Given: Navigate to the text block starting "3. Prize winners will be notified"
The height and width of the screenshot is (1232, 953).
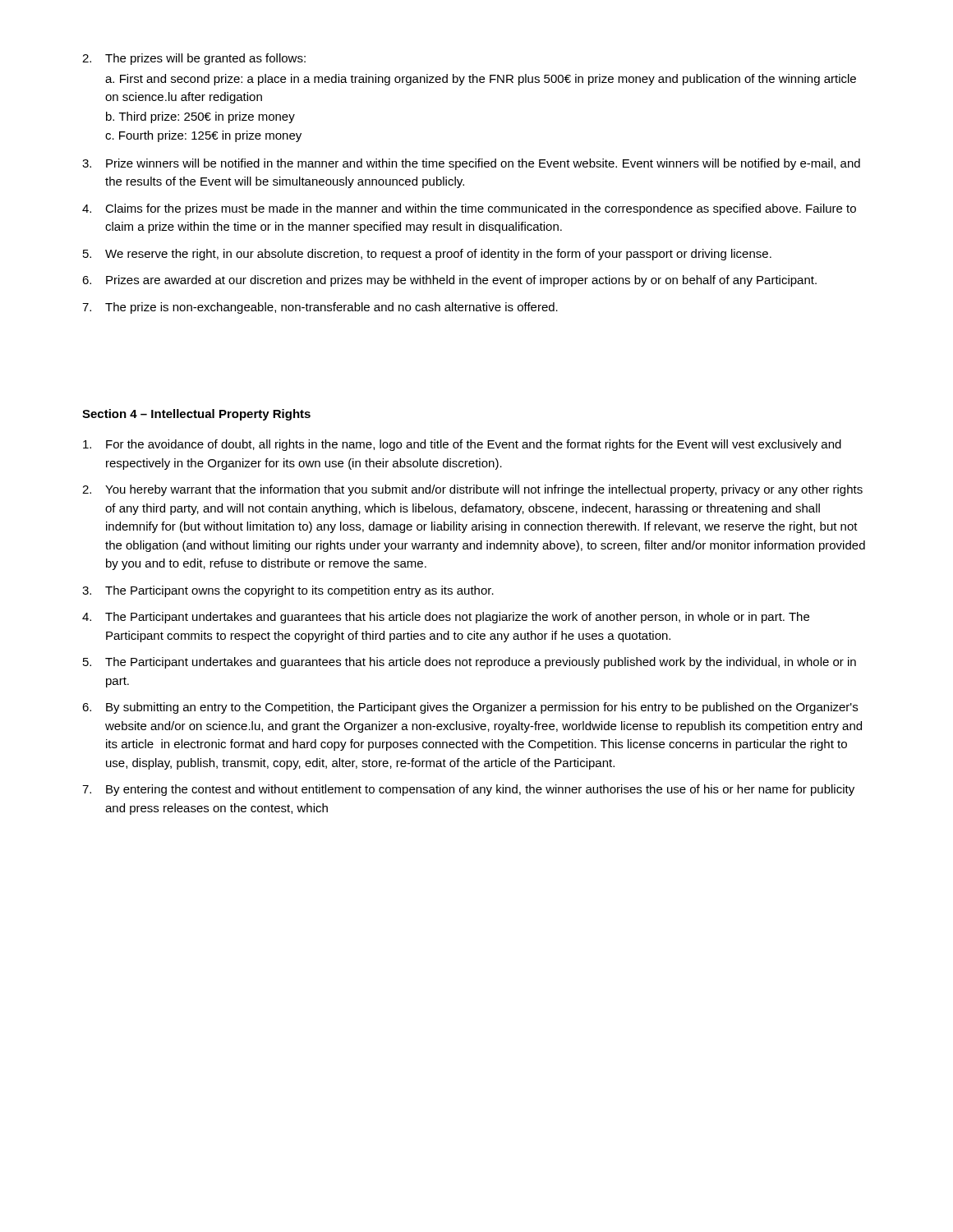Looking at the screenshot, I should [476, 172].
